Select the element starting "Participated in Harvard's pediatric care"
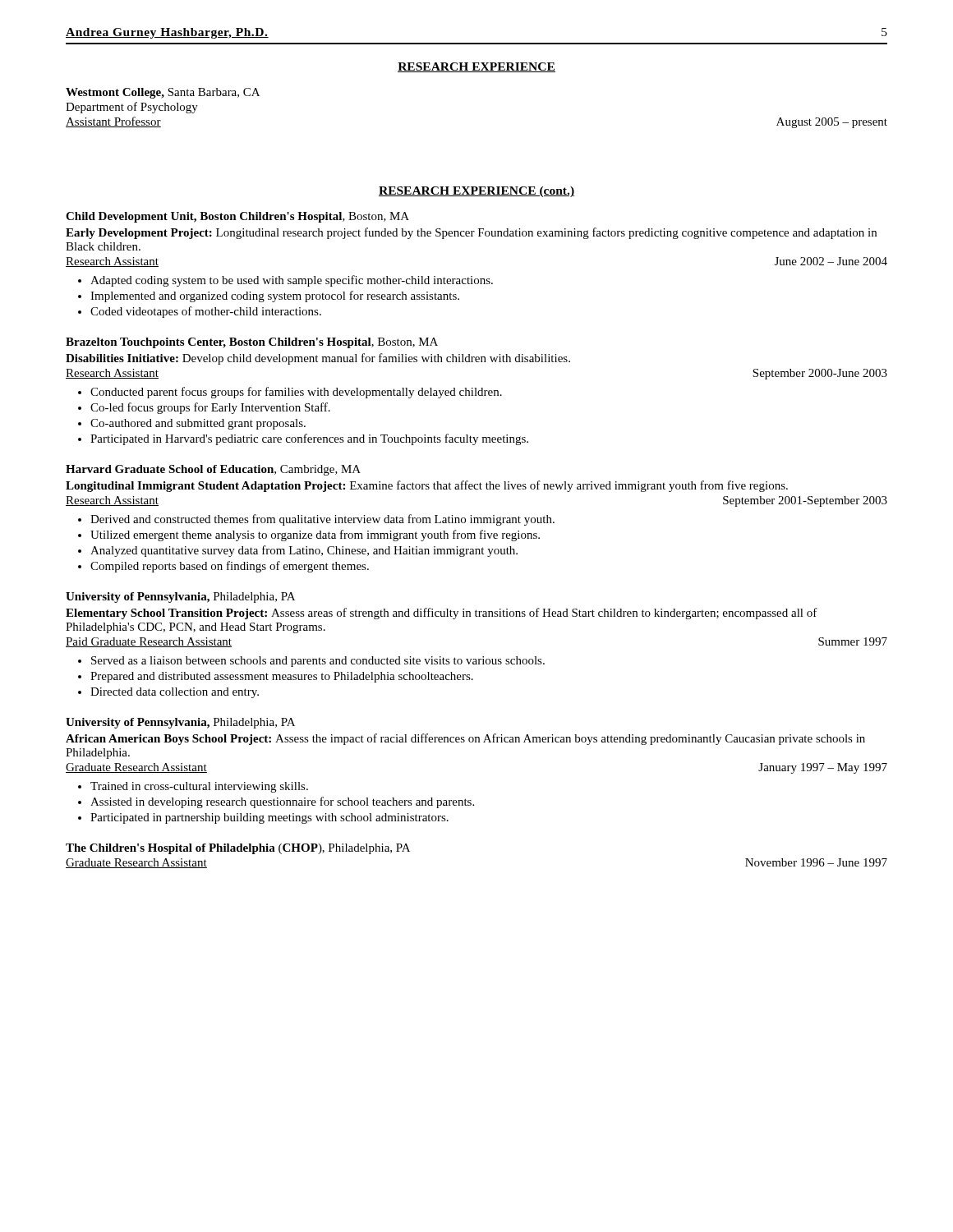The height and width of the screenshot is (1232, 953). (x=476, y=439)
